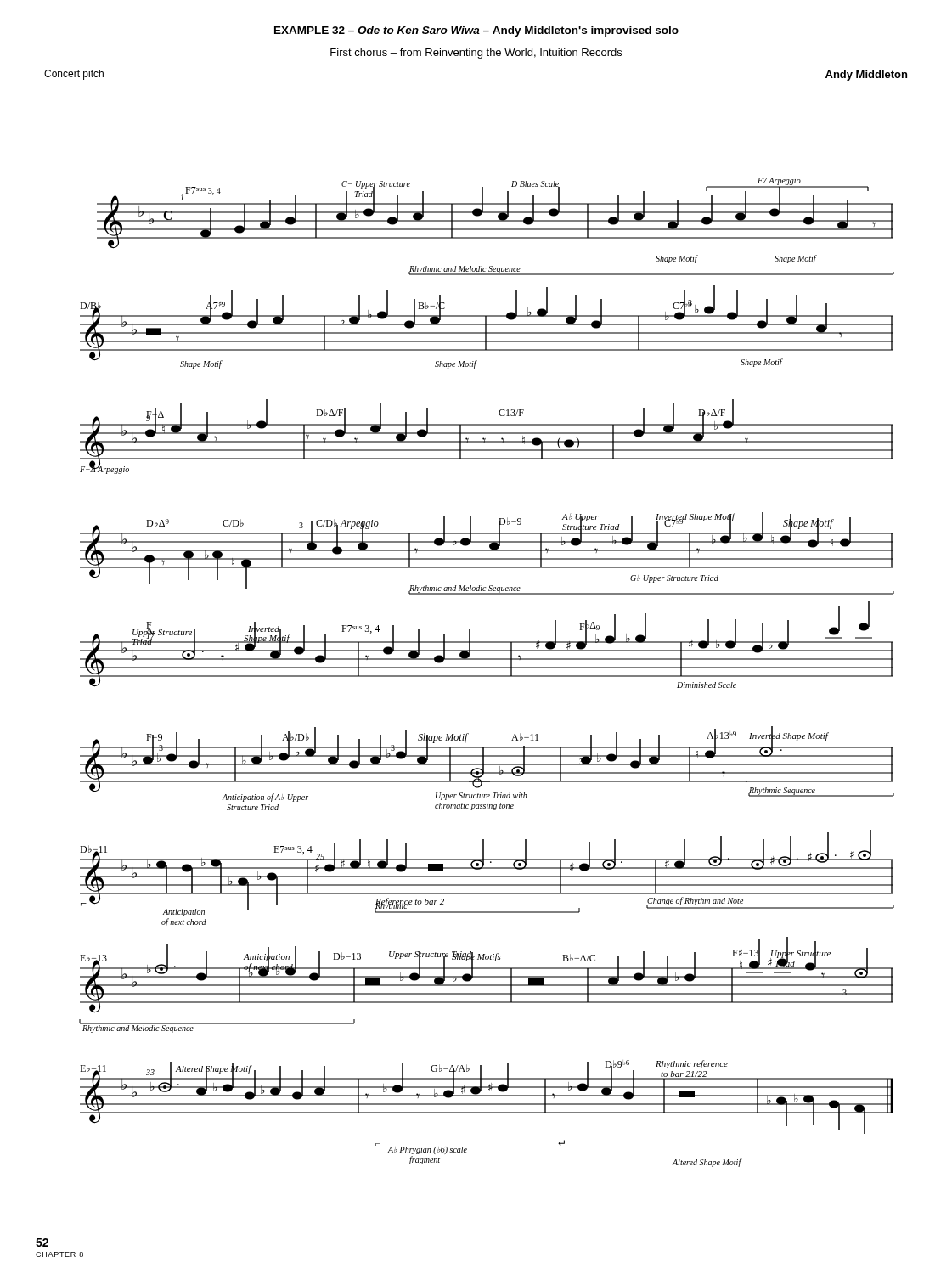Navigate to the passage starting "Andy Middleton"
952x1274 pixels.
point(866,74)
